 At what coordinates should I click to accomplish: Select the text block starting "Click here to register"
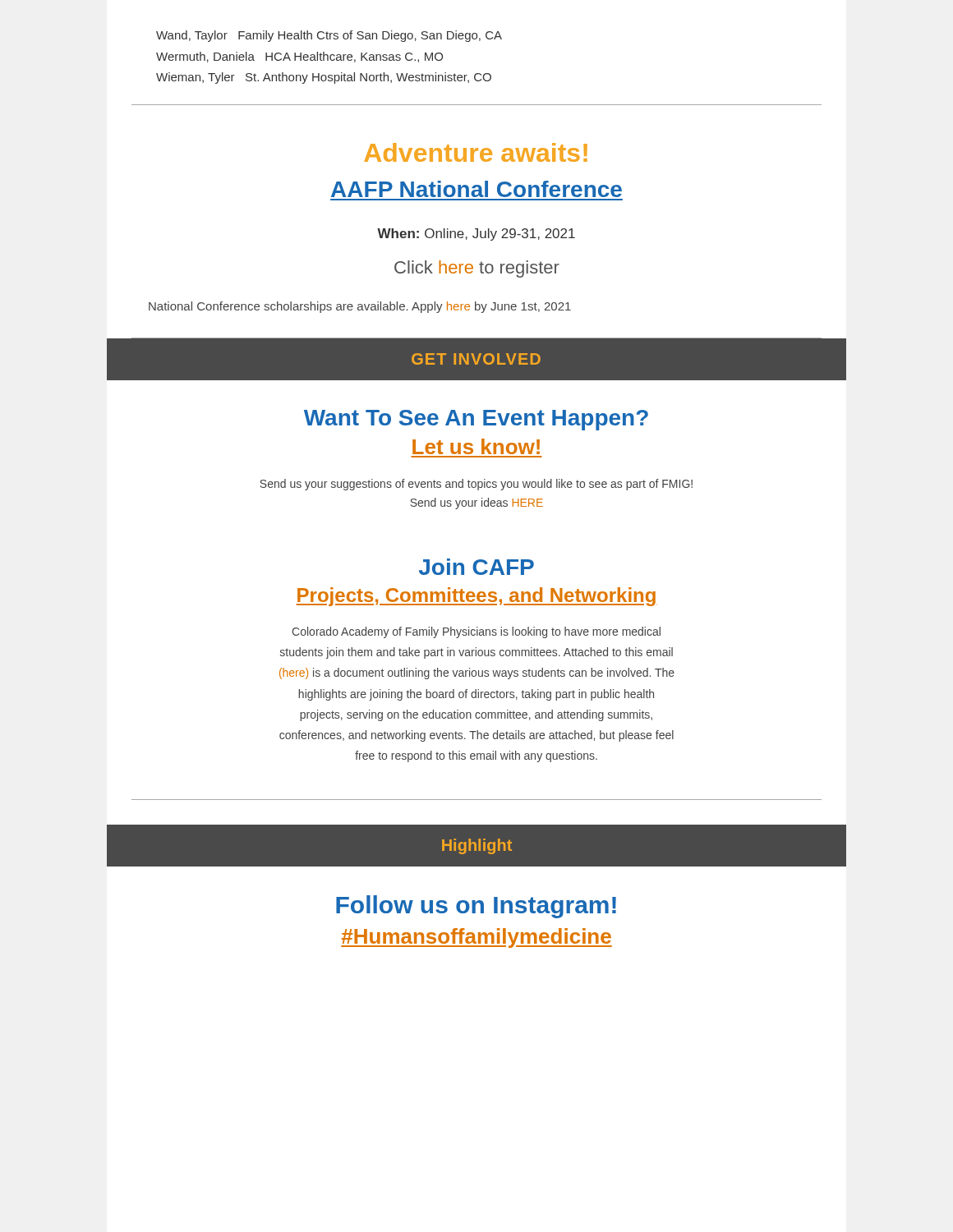476,267
